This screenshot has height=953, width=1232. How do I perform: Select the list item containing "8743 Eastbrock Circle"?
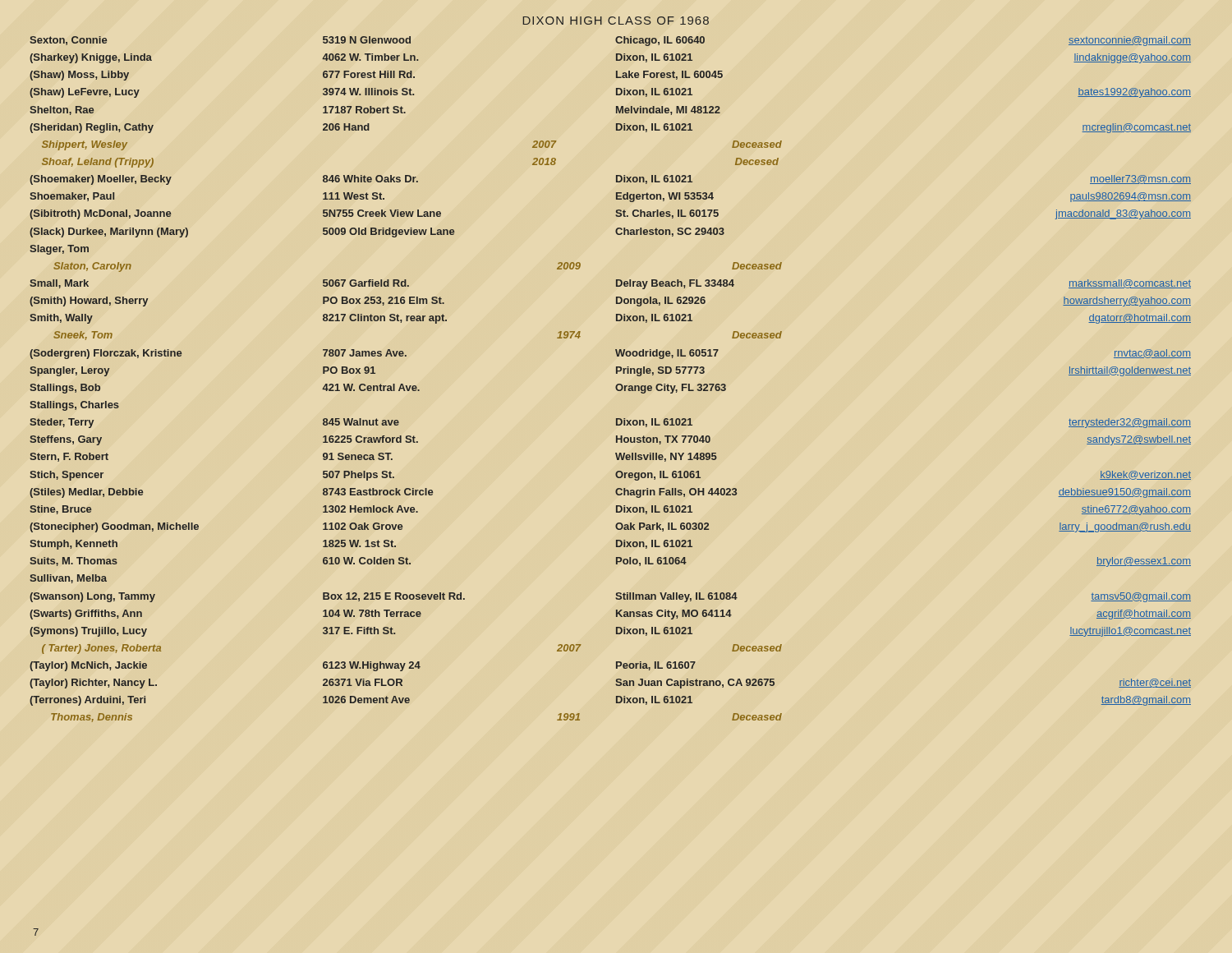pos(378,491)
